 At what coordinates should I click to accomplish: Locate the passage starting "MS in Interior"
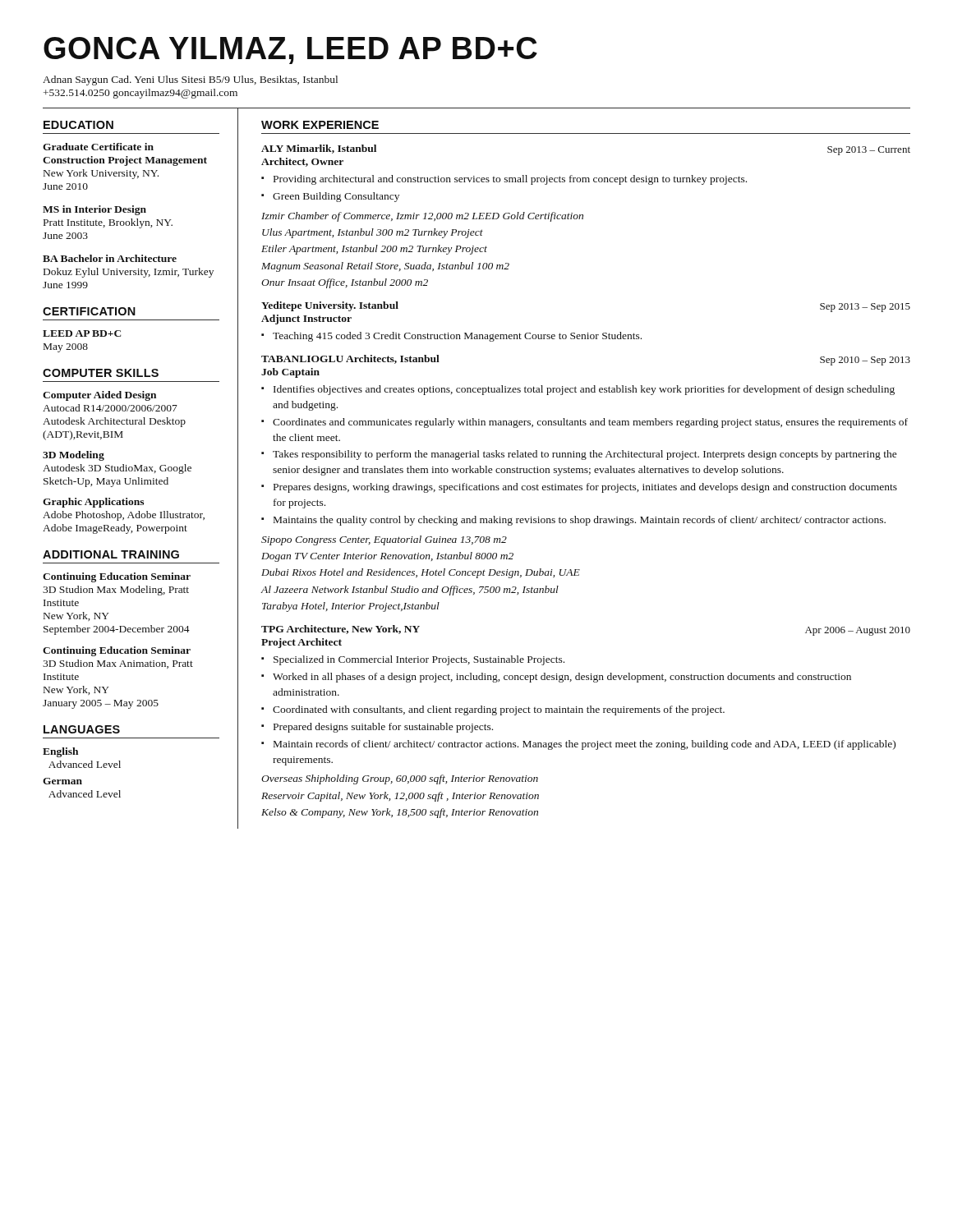[131, 223]
